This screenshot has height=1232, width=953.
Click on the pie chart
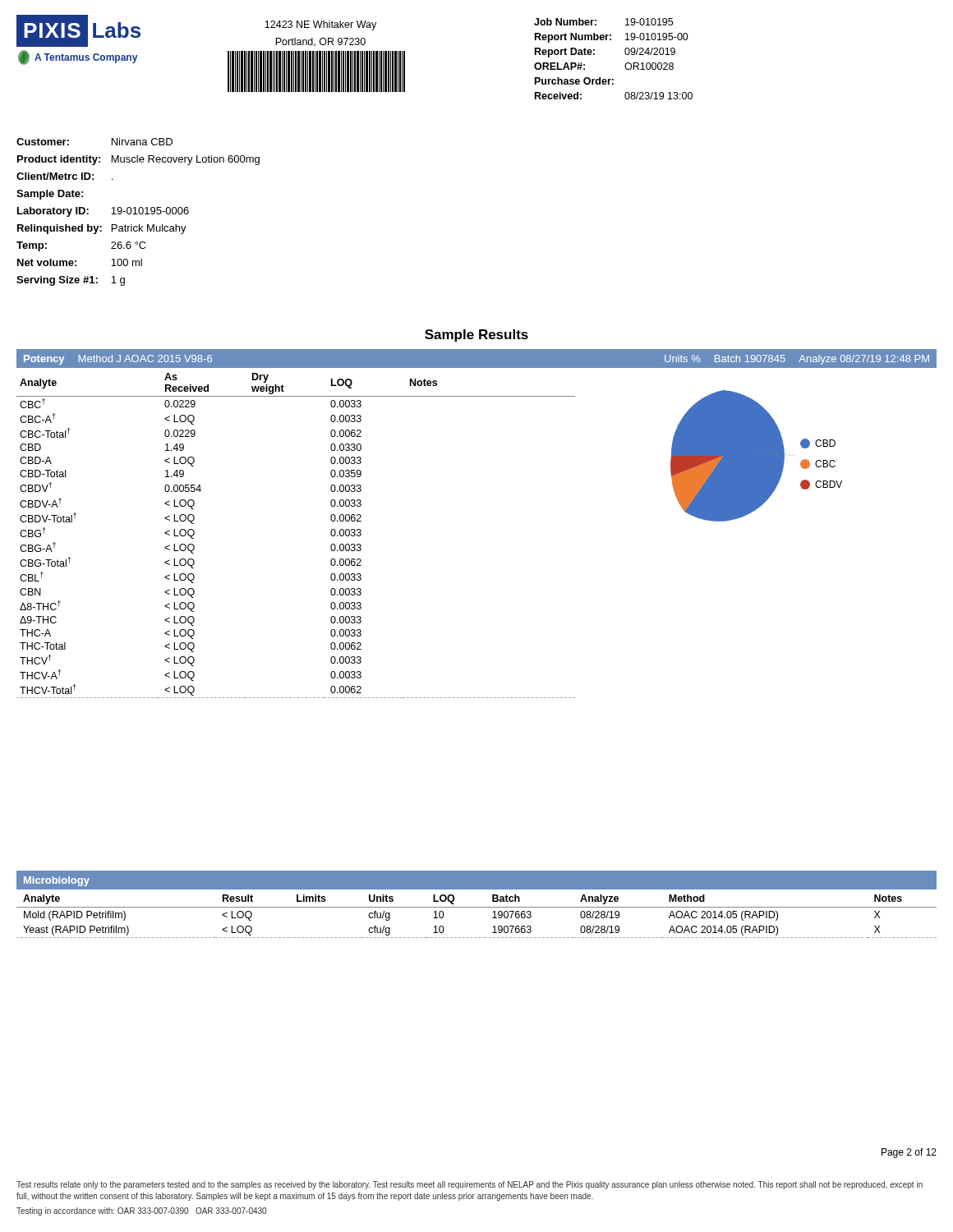[752, 456]
